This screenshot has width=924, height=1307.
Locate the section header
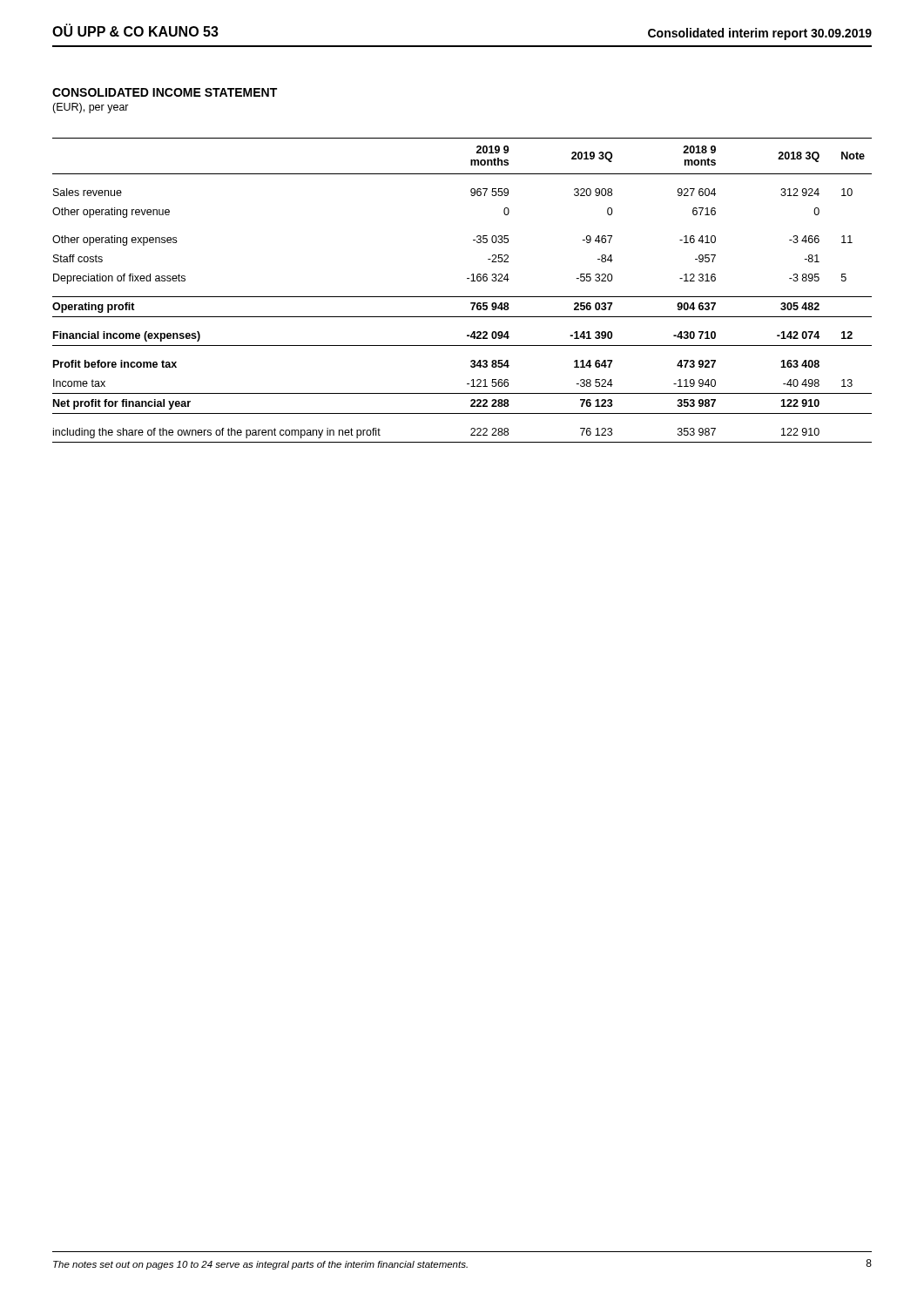(165, 99)
